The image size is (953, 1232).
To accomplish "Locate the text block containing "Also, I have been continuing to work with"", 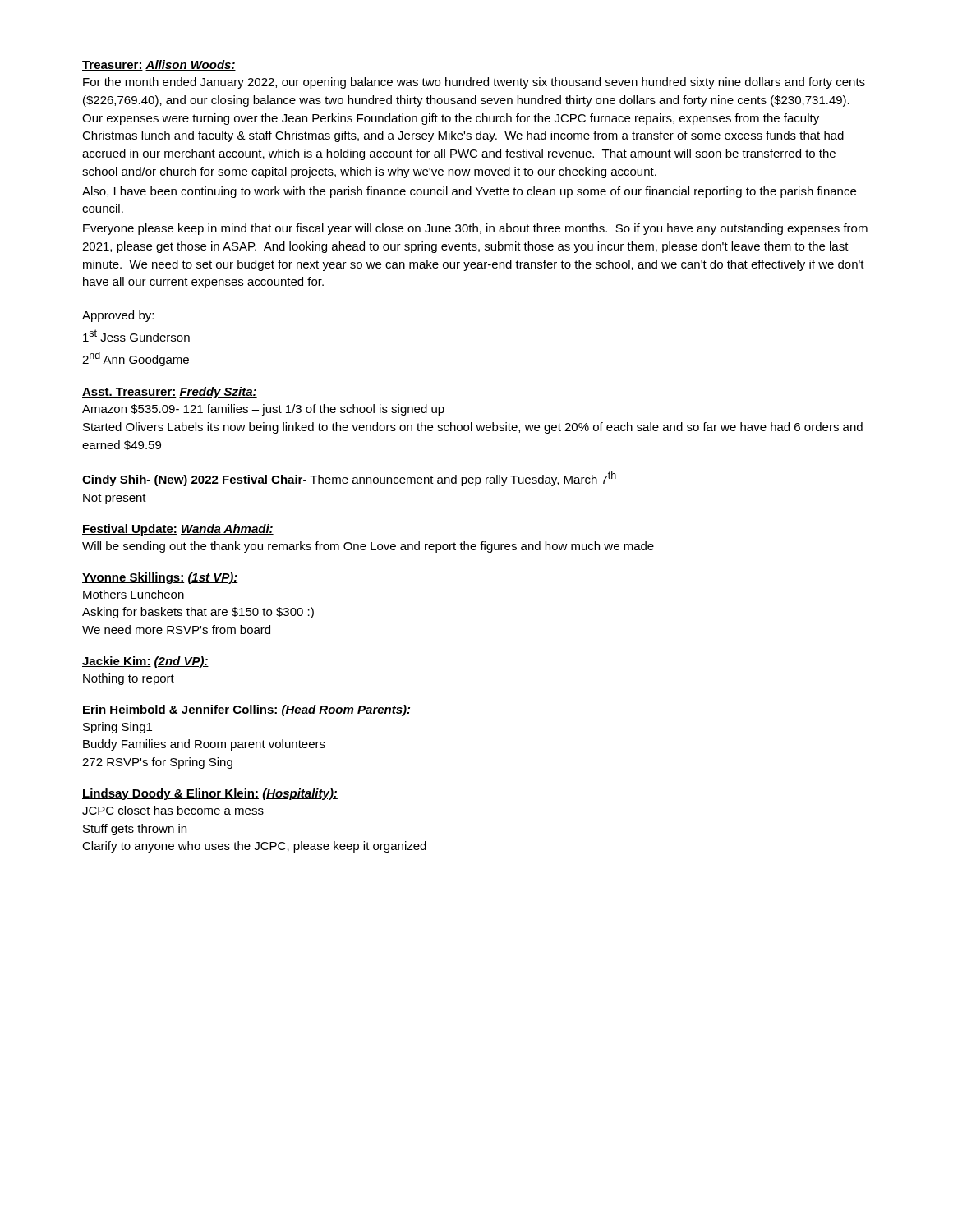I will (x=469, y=199).
